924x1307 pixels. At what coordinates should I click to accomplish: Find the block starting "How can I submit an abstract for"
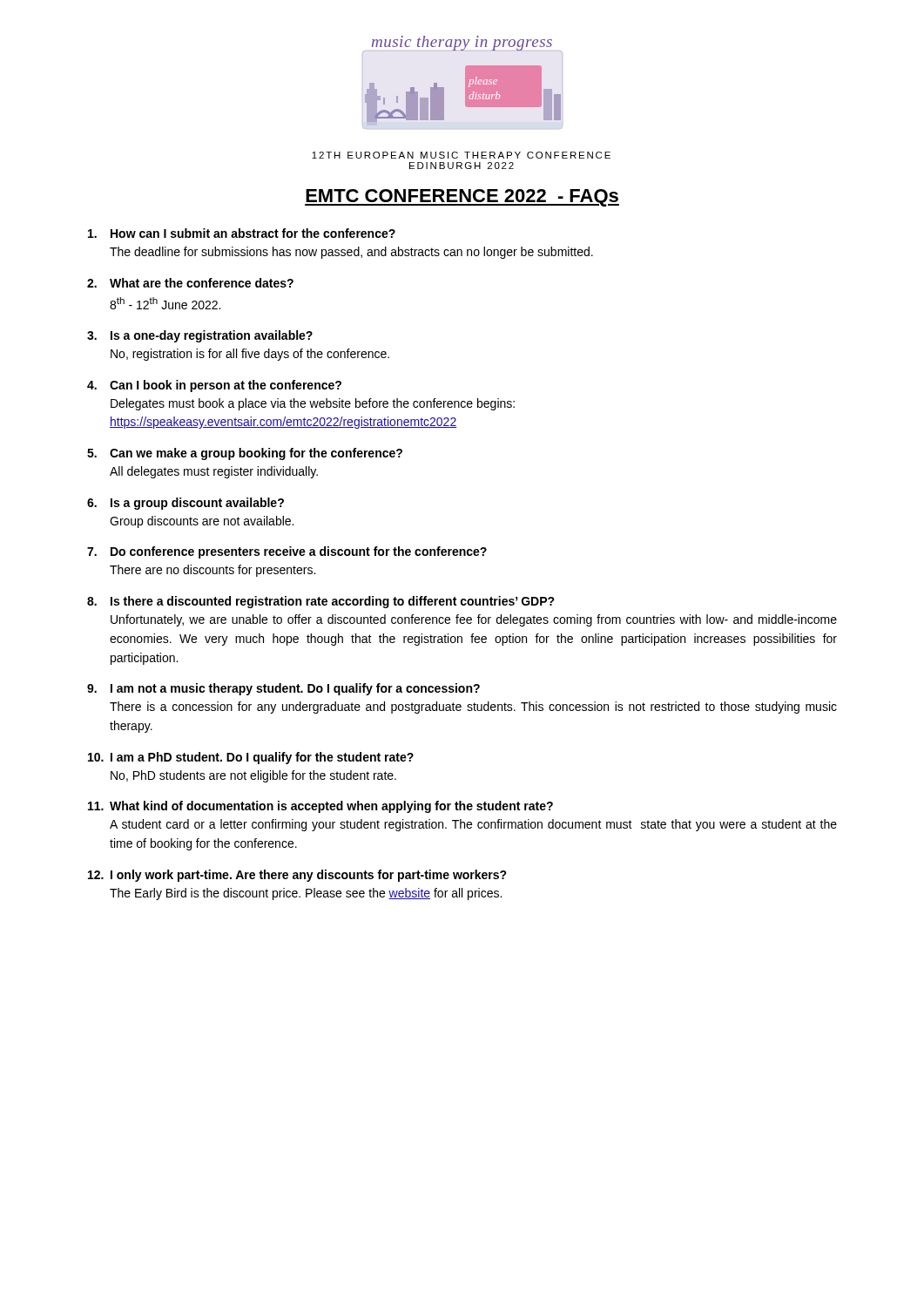(462, 244)
